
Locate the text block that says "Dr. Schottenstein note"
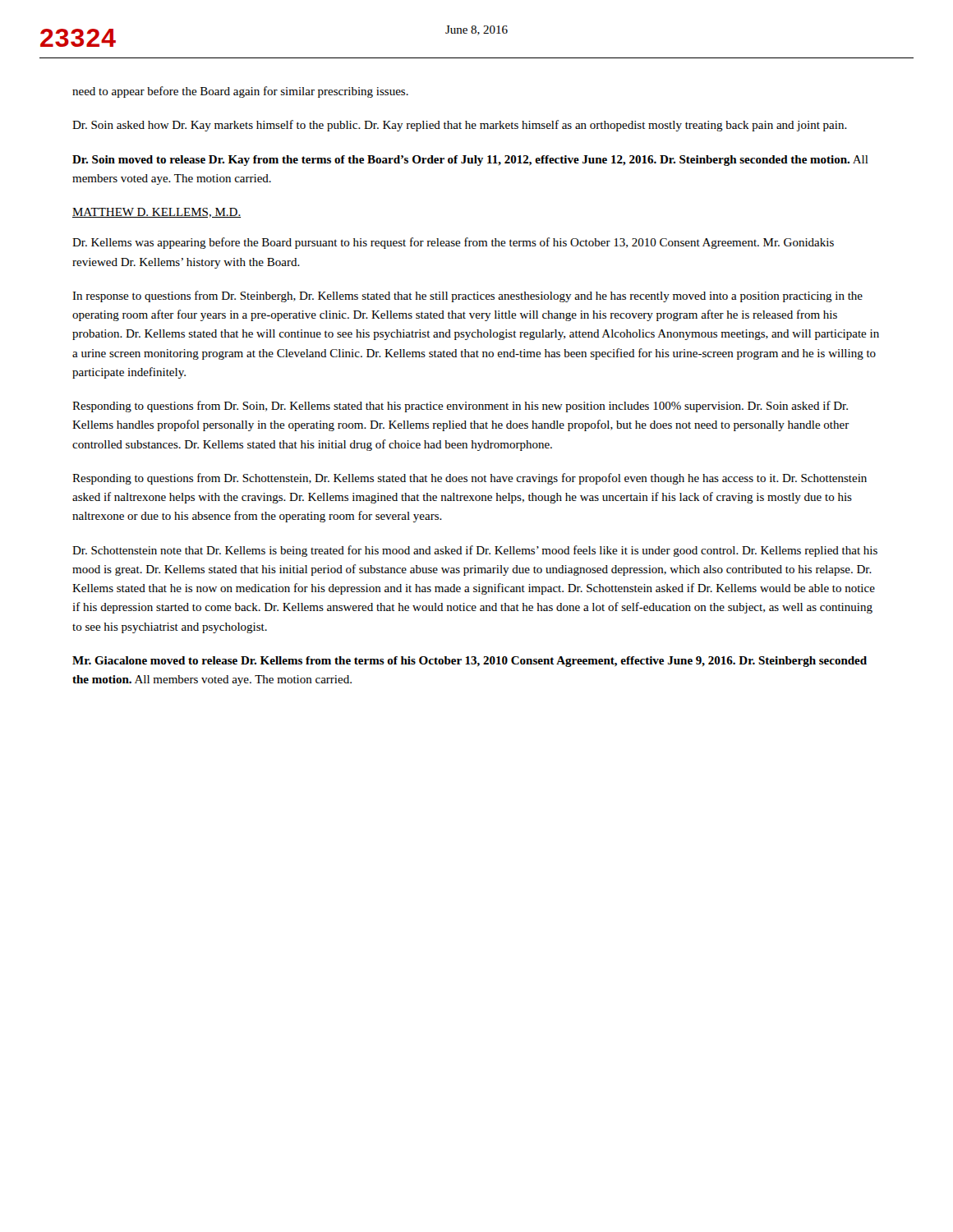click(x=475, y=588)
